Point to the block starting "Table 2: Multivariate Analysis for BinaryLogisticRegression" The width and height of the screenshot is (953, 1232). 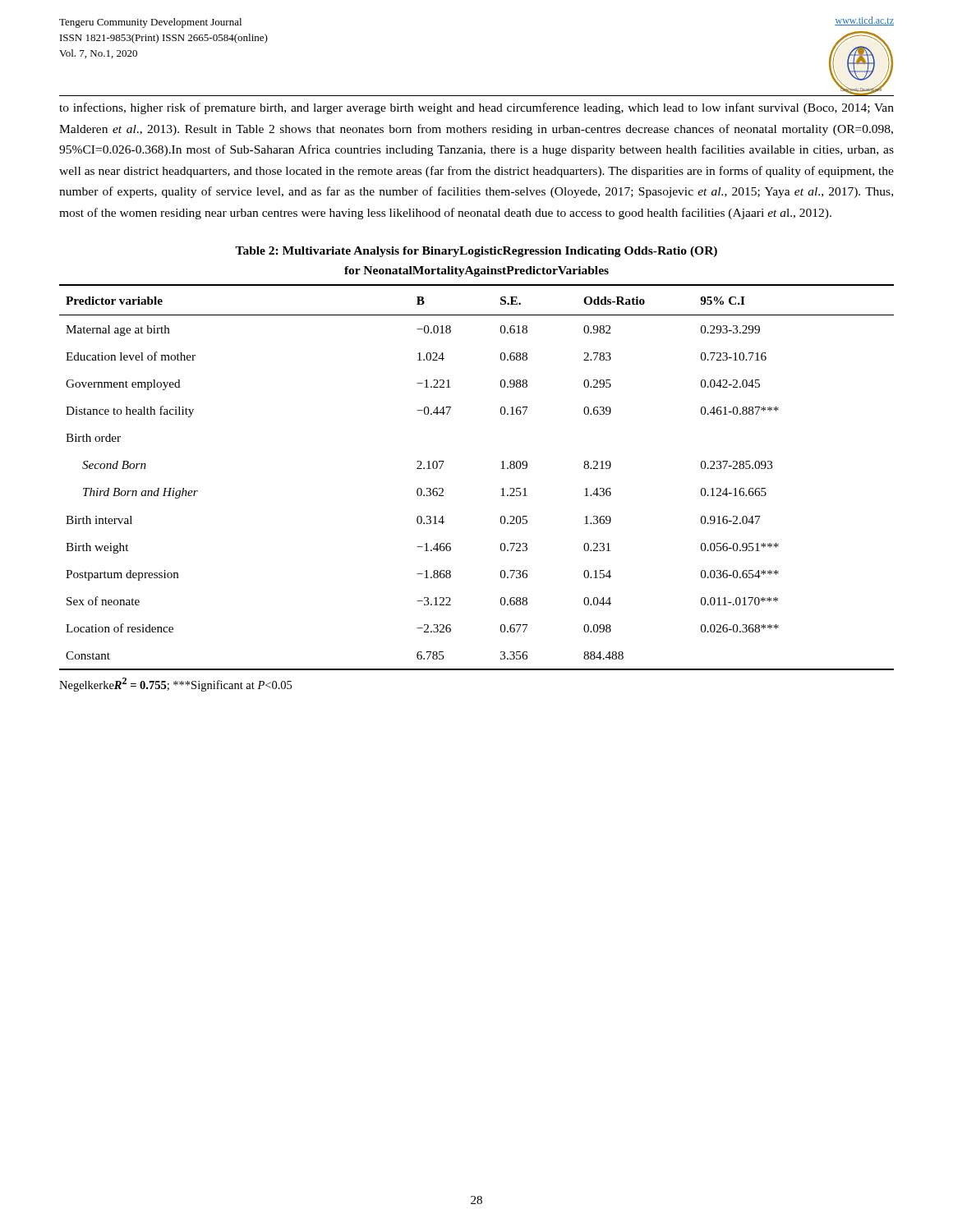click(476, 260)
